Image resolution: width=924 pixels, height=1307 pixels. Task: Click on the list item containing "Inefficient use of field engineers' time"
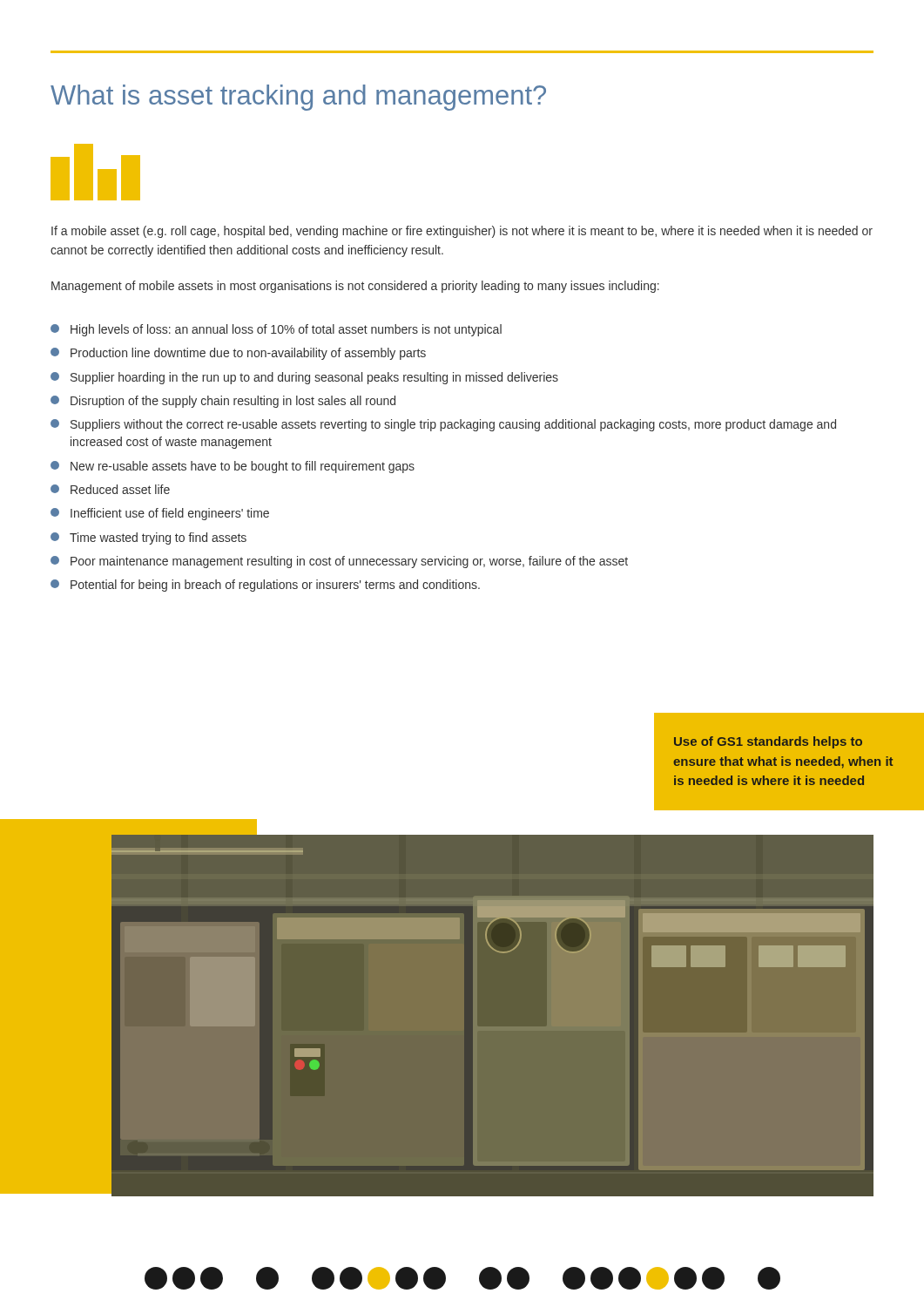160,514
